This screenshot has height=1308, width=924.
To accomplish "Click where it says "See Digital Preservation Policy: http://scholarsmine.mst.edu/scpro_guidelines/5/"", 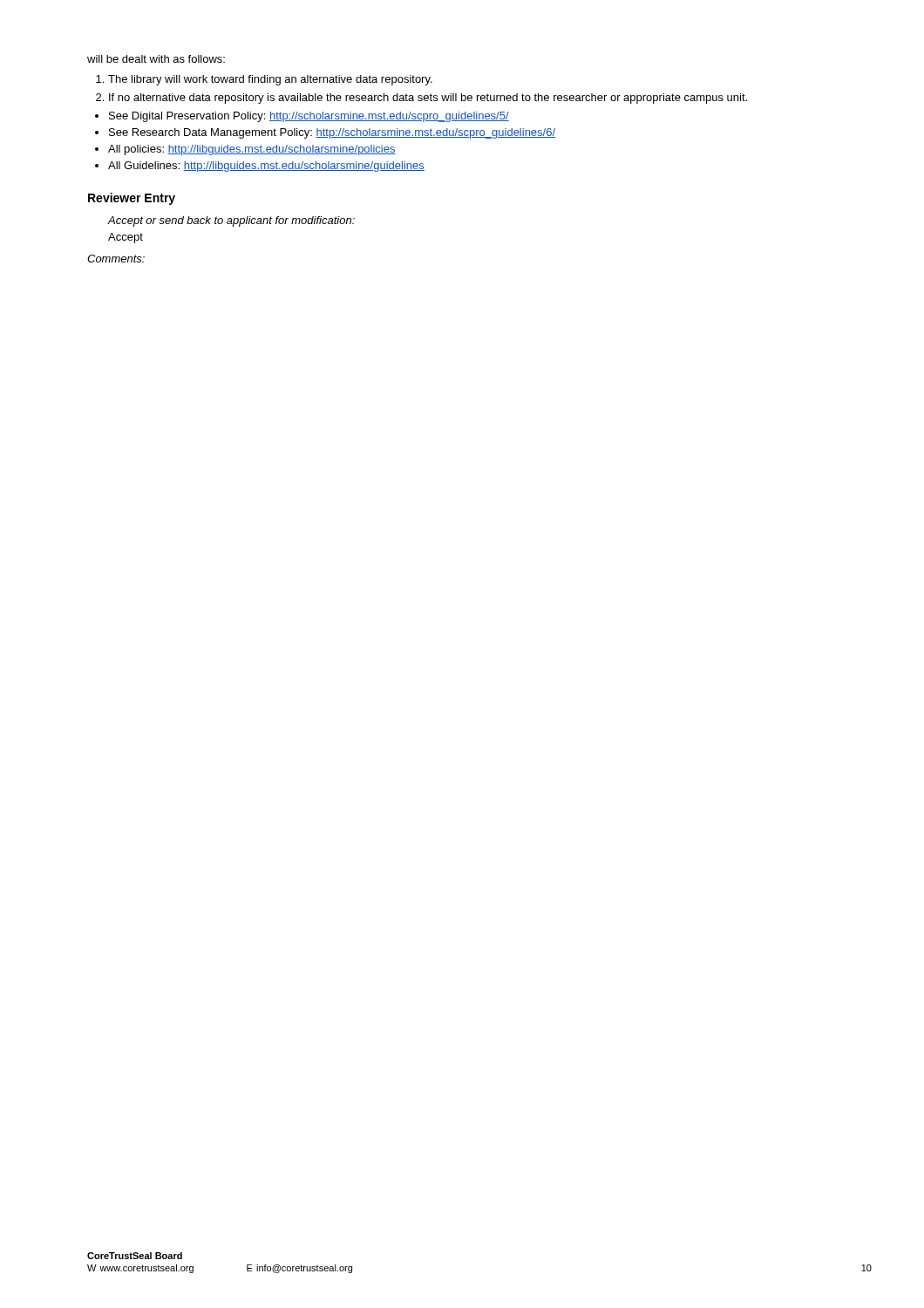I will click(x=472, y=115).
